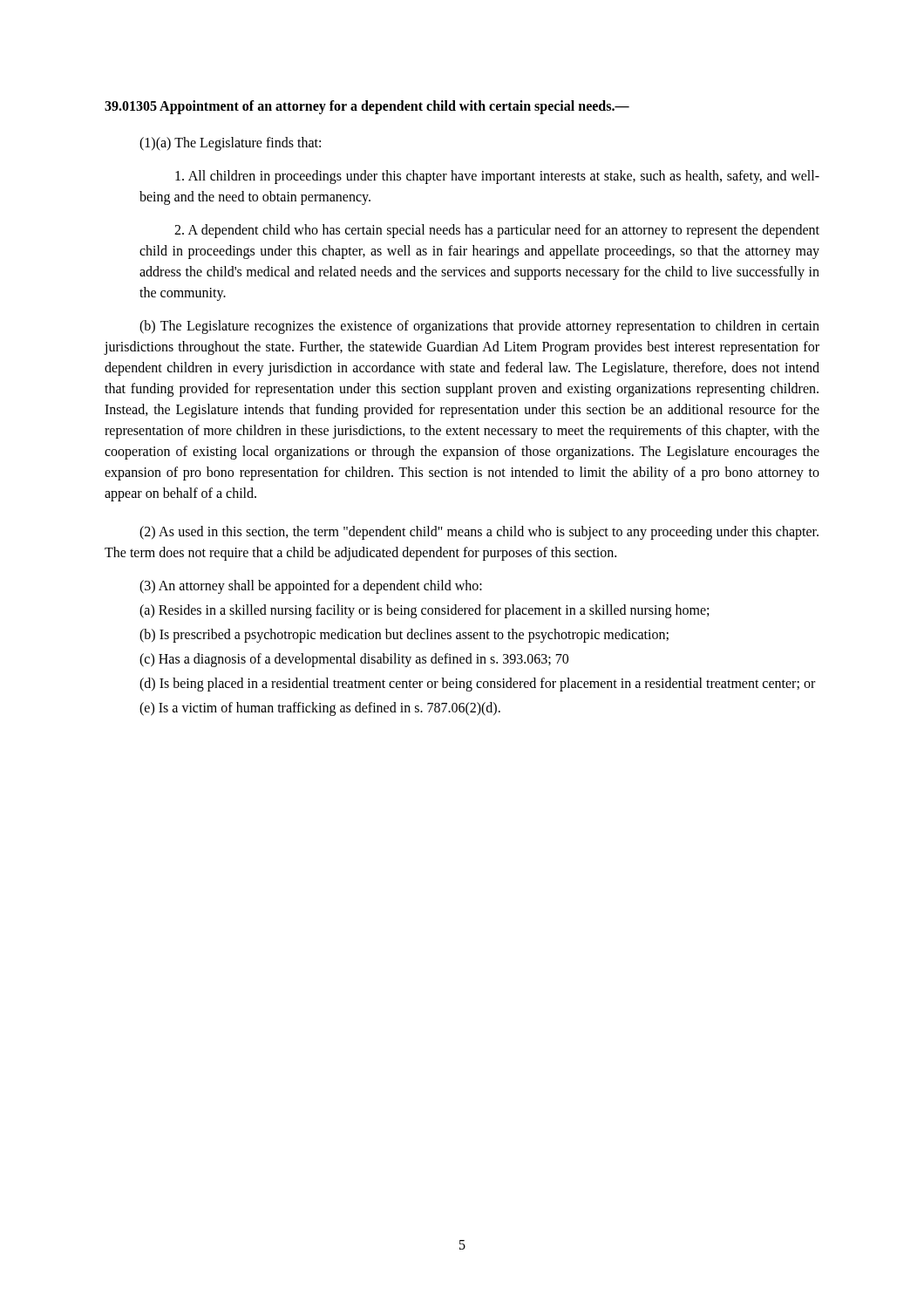
Task: Point to the element starting "(e) Is a victim"
Action: (x=320, y=708)
